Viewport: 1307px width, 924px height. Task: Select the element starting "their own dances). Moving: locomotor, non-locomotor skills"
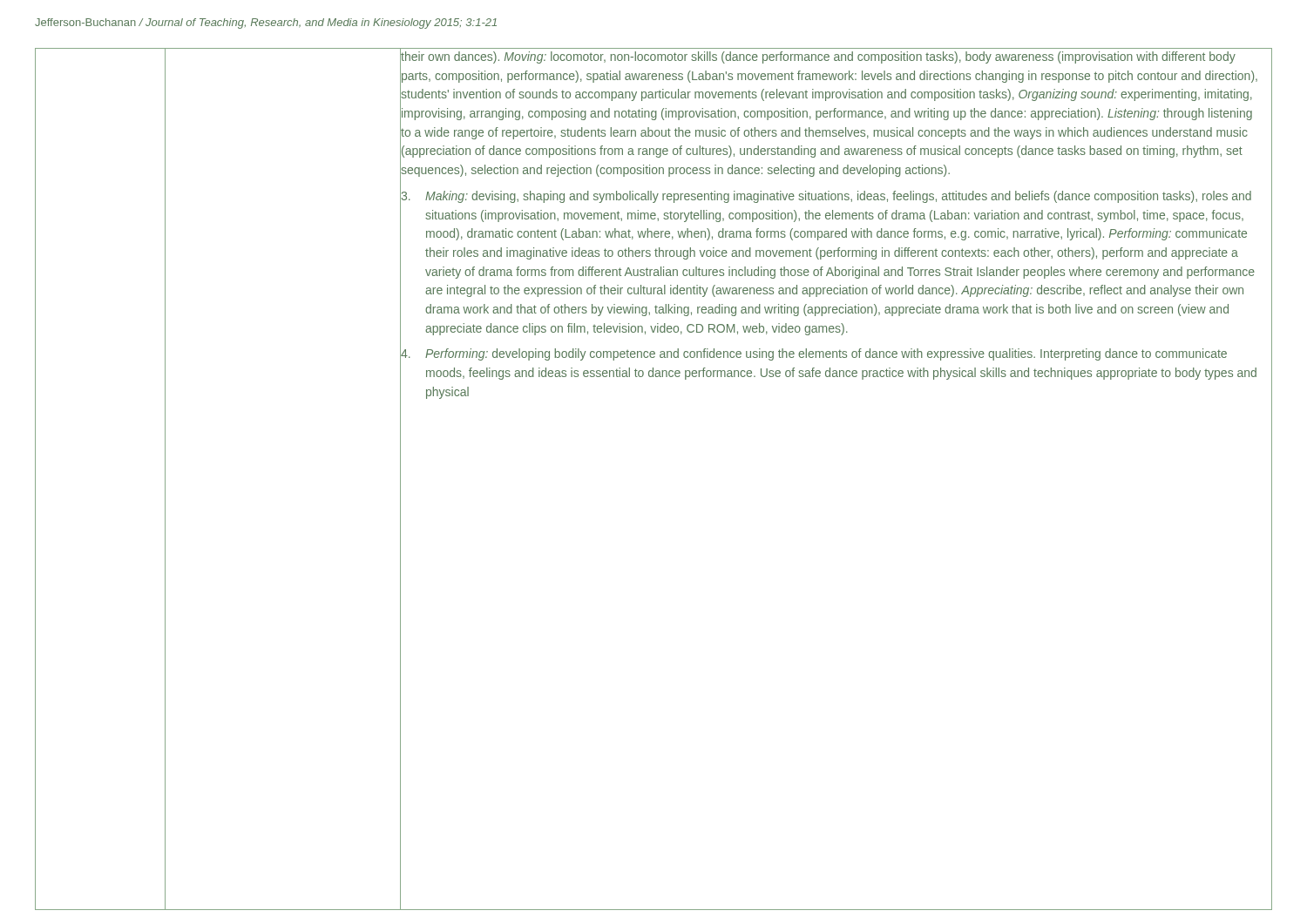coord(829,113)
